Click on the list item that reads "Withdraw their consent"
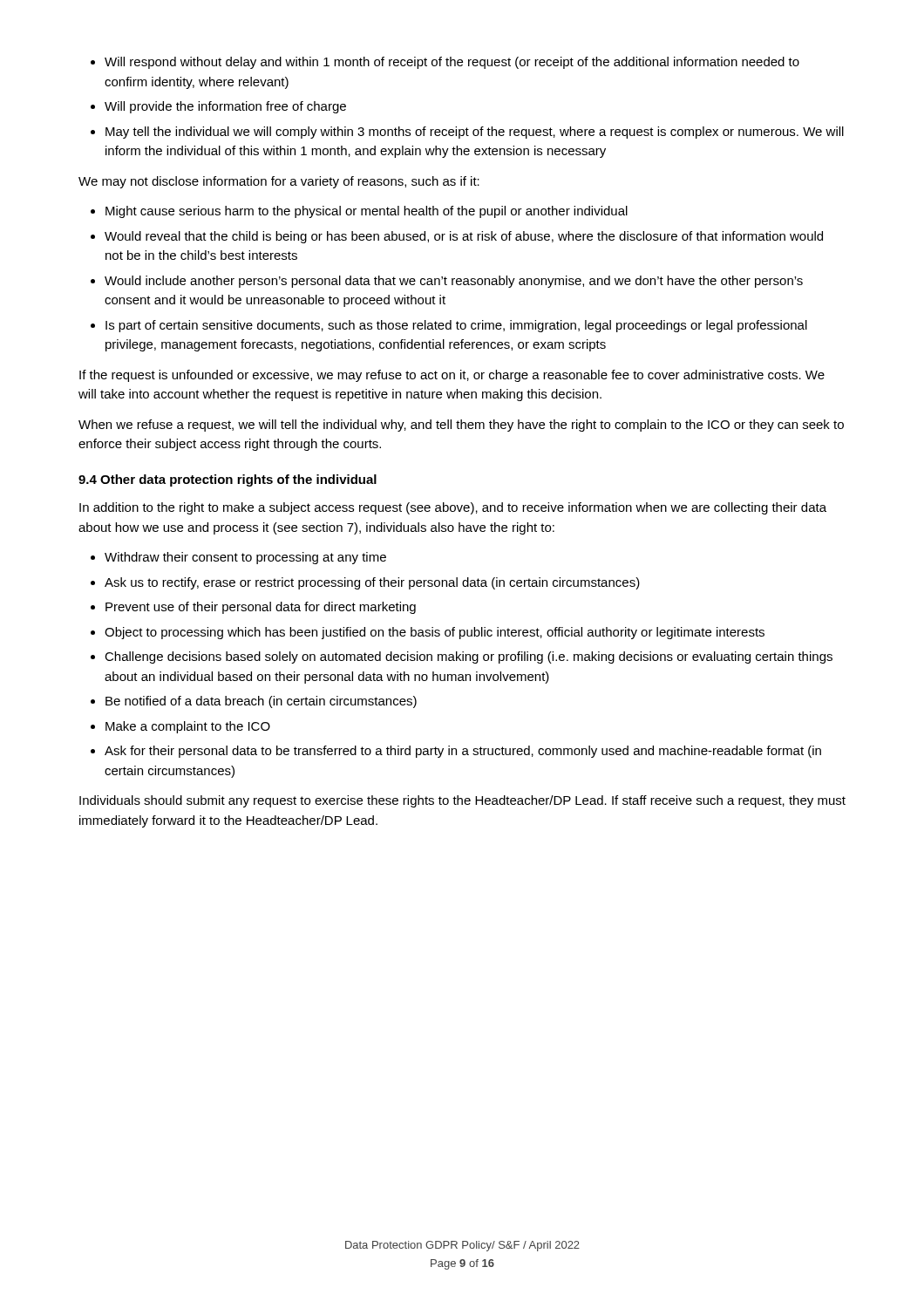 coord(246,557)
